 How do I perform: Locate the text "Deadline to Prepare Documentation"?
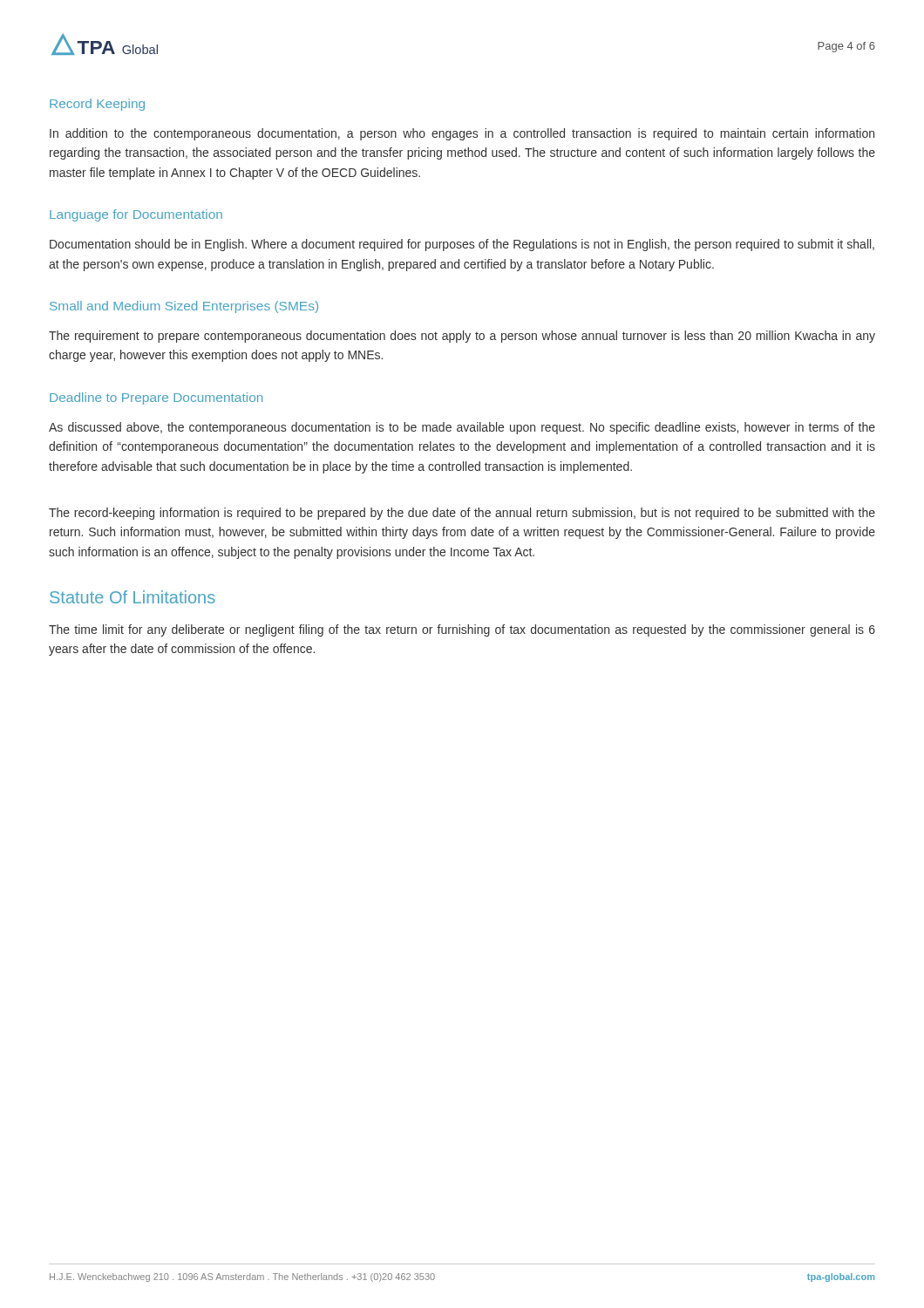(x=156, y=399)
